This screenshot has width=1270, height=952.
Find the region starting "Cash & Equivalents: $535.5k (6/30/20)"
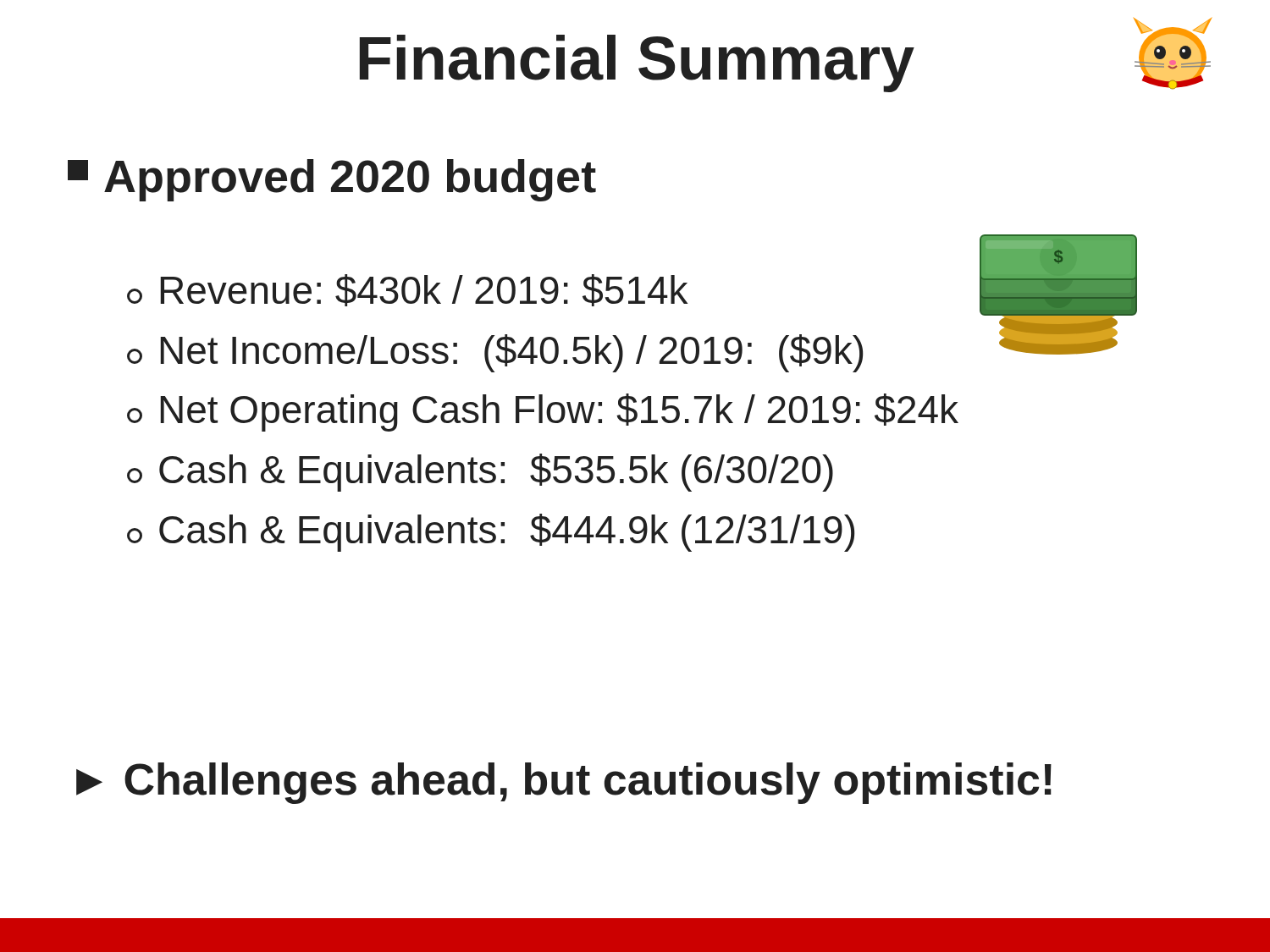pyautogui.click(x=481, y=470)
